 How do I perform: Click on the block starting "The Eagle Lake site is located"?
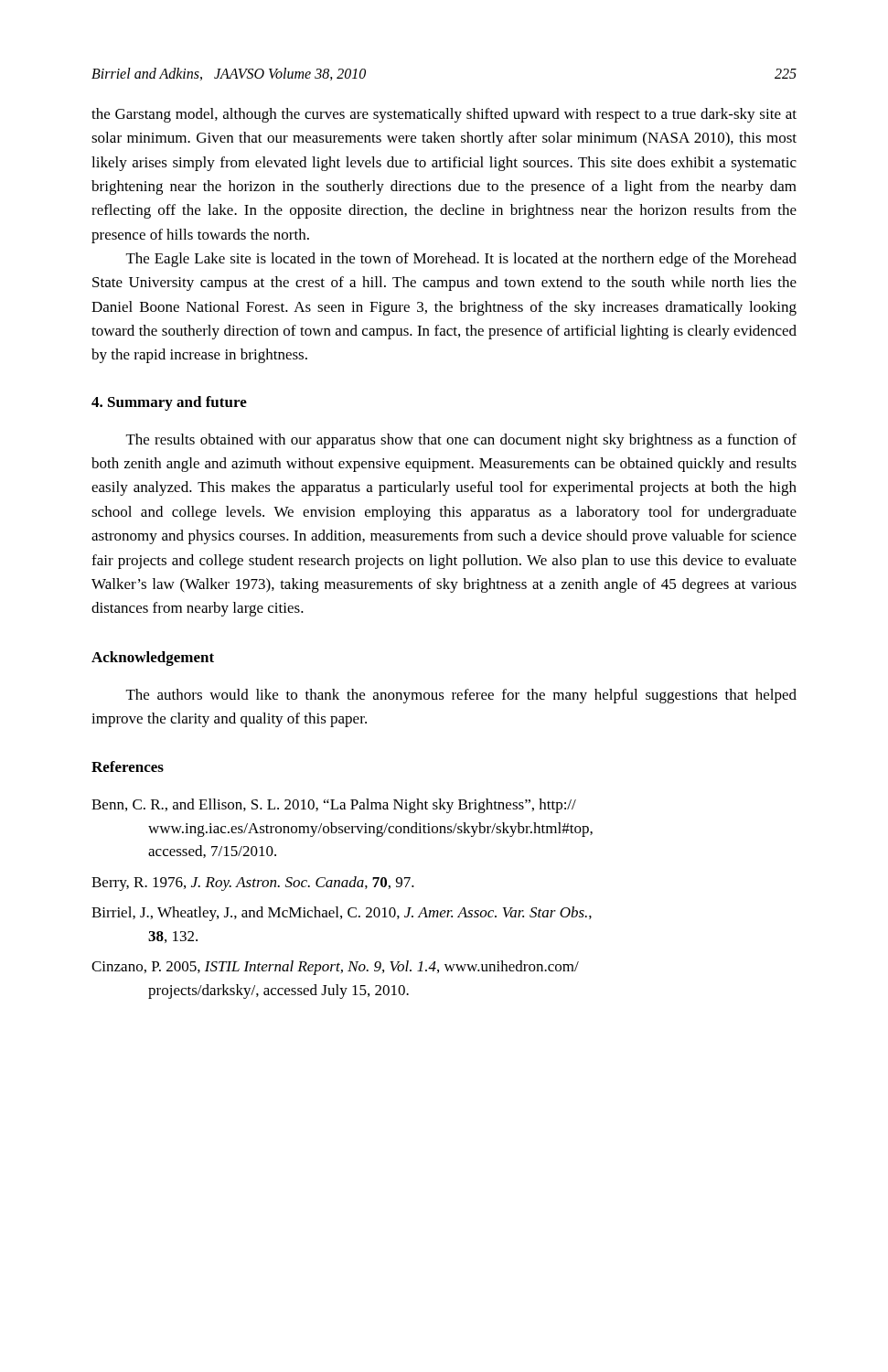coord(444,307)
